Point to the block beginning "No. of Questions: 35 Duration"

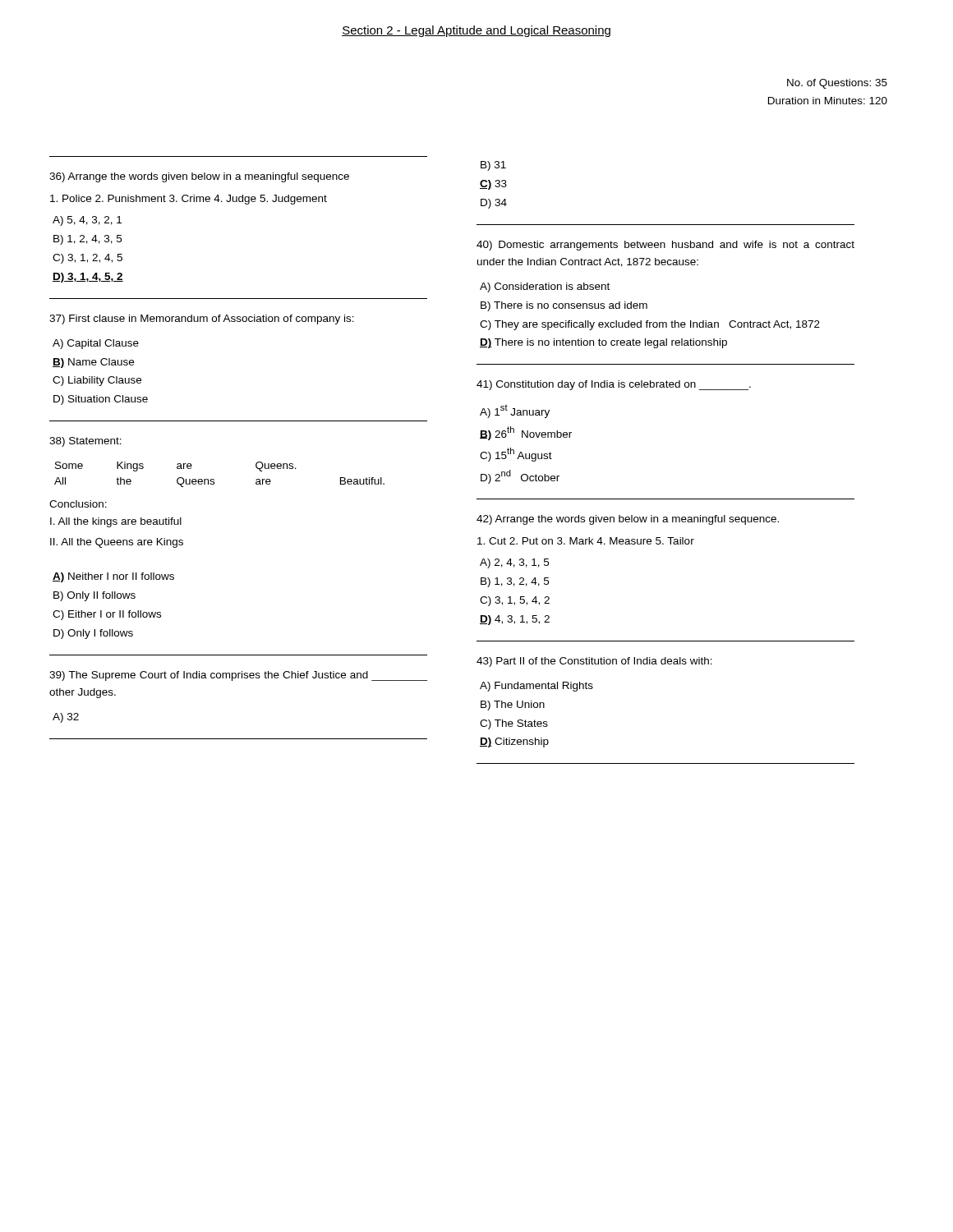tap(827, 91)
